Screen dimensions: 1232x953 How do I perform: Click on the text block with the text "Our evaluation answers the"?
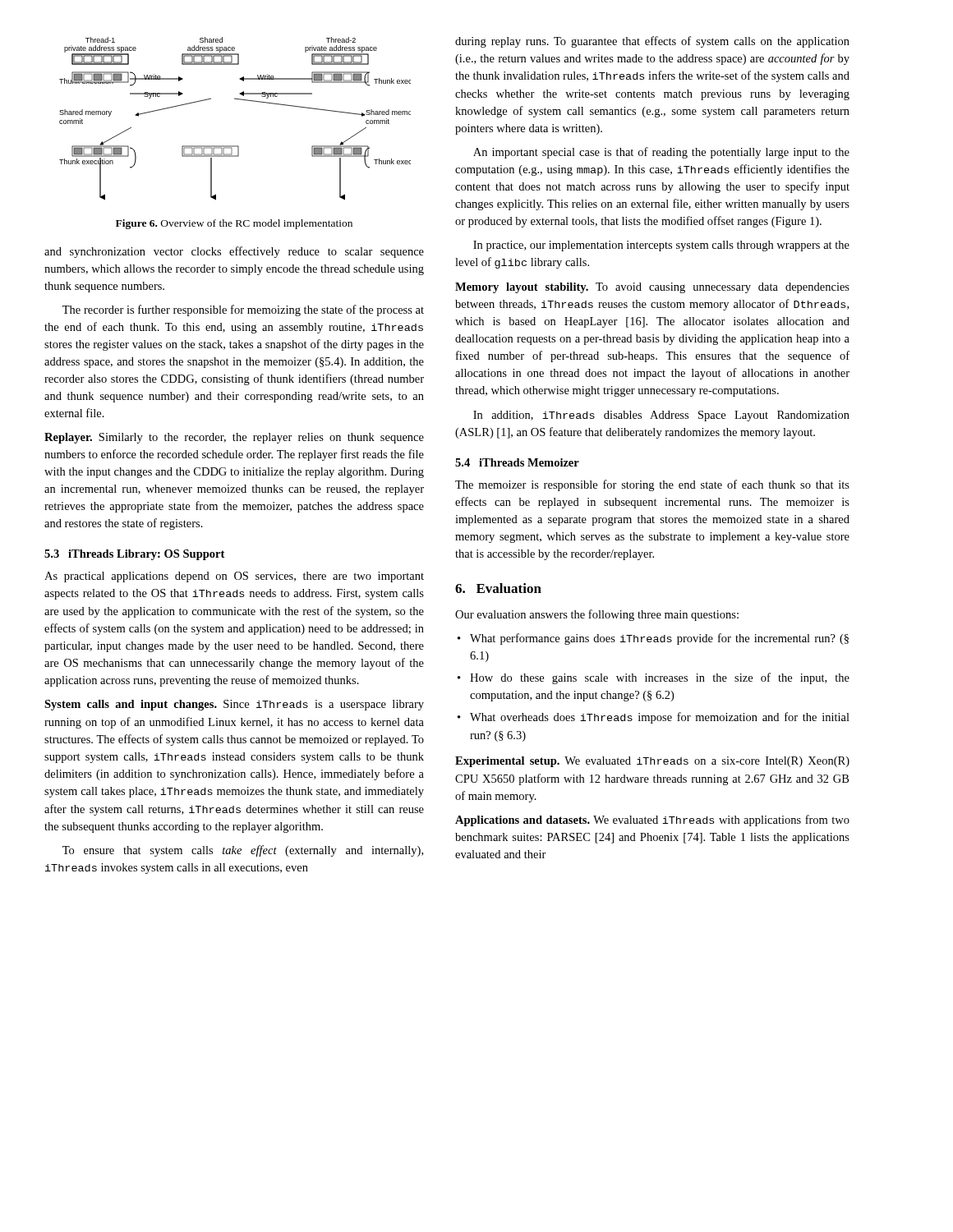point(652,615)
